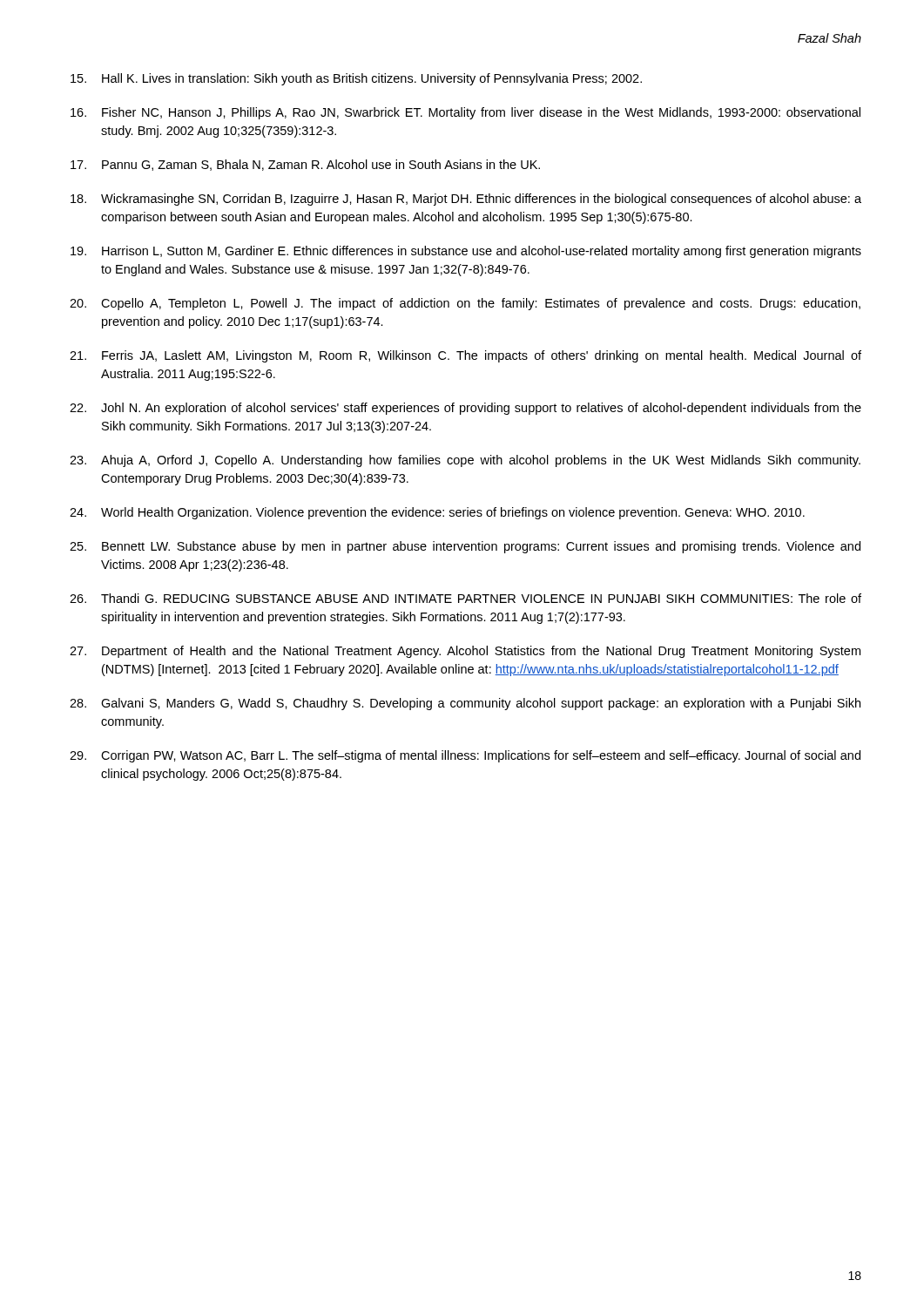The image size is (924, 1307).
Task: Click the passage that begins "26. Thandi G. REDUCING"
Action: pos(465,608)
